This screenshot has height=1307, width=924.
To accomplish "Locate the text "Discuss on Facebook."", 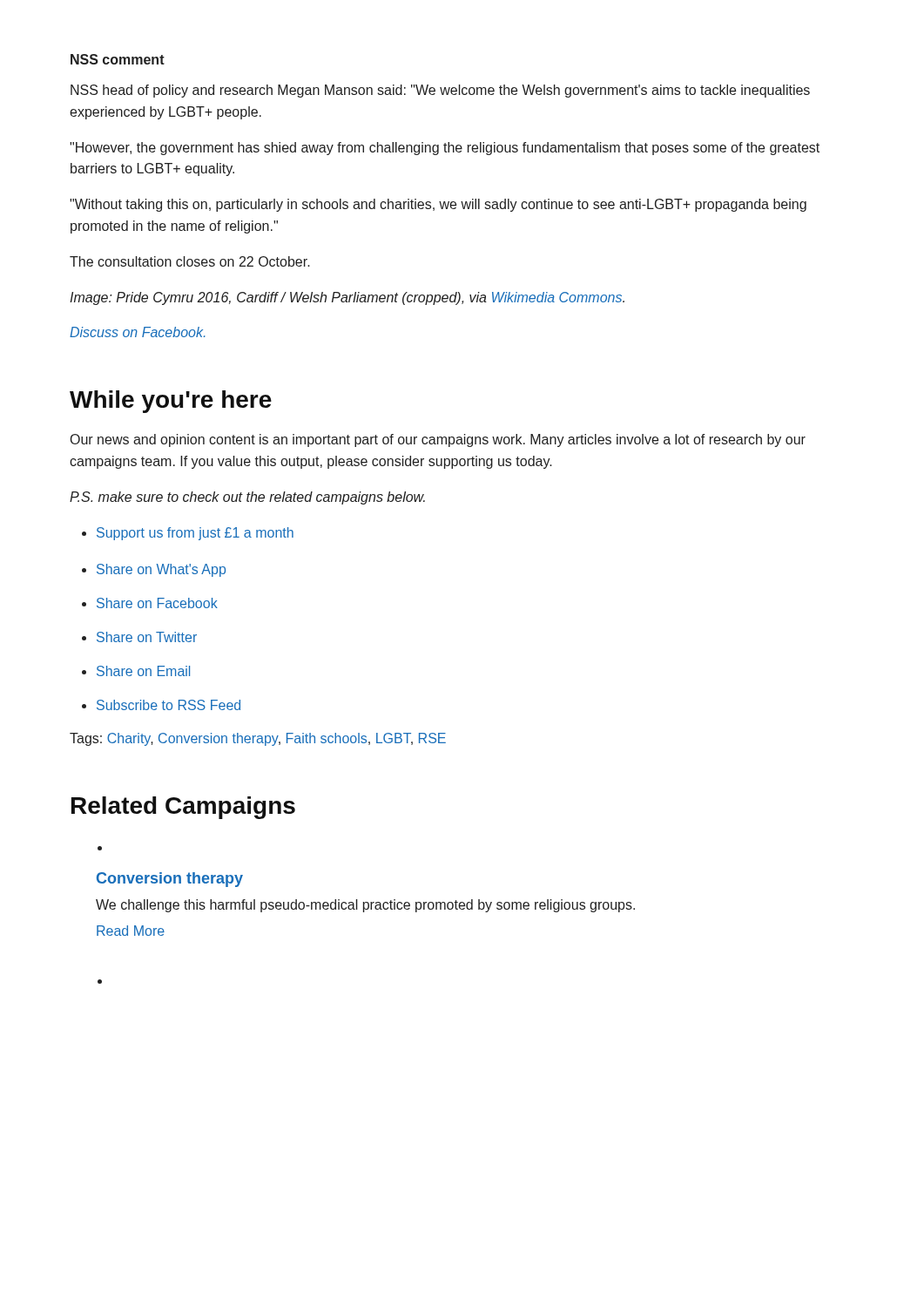I will 138,333.
